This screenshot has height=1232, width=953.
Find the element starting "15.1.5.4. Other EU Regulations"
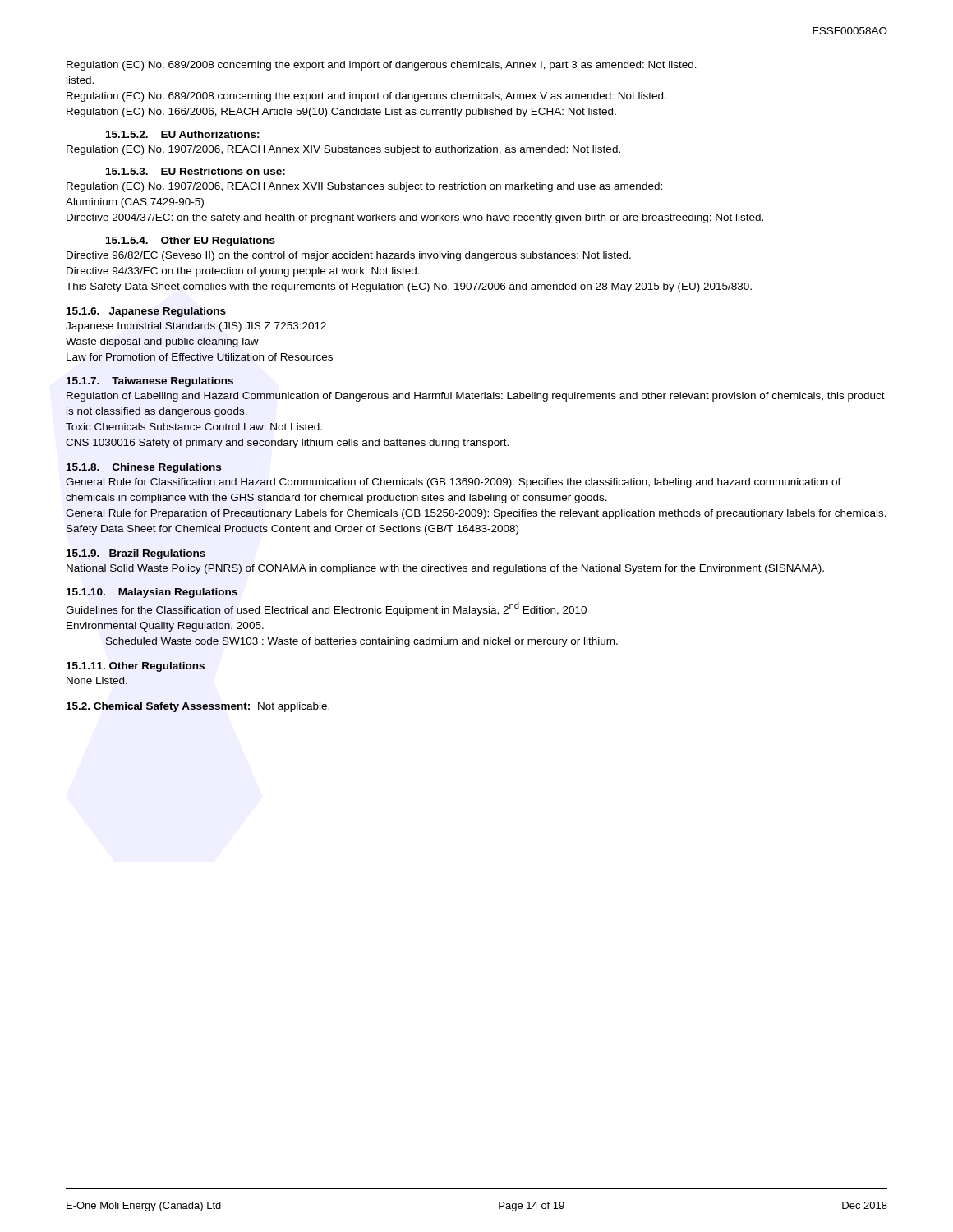coord(190,240)
